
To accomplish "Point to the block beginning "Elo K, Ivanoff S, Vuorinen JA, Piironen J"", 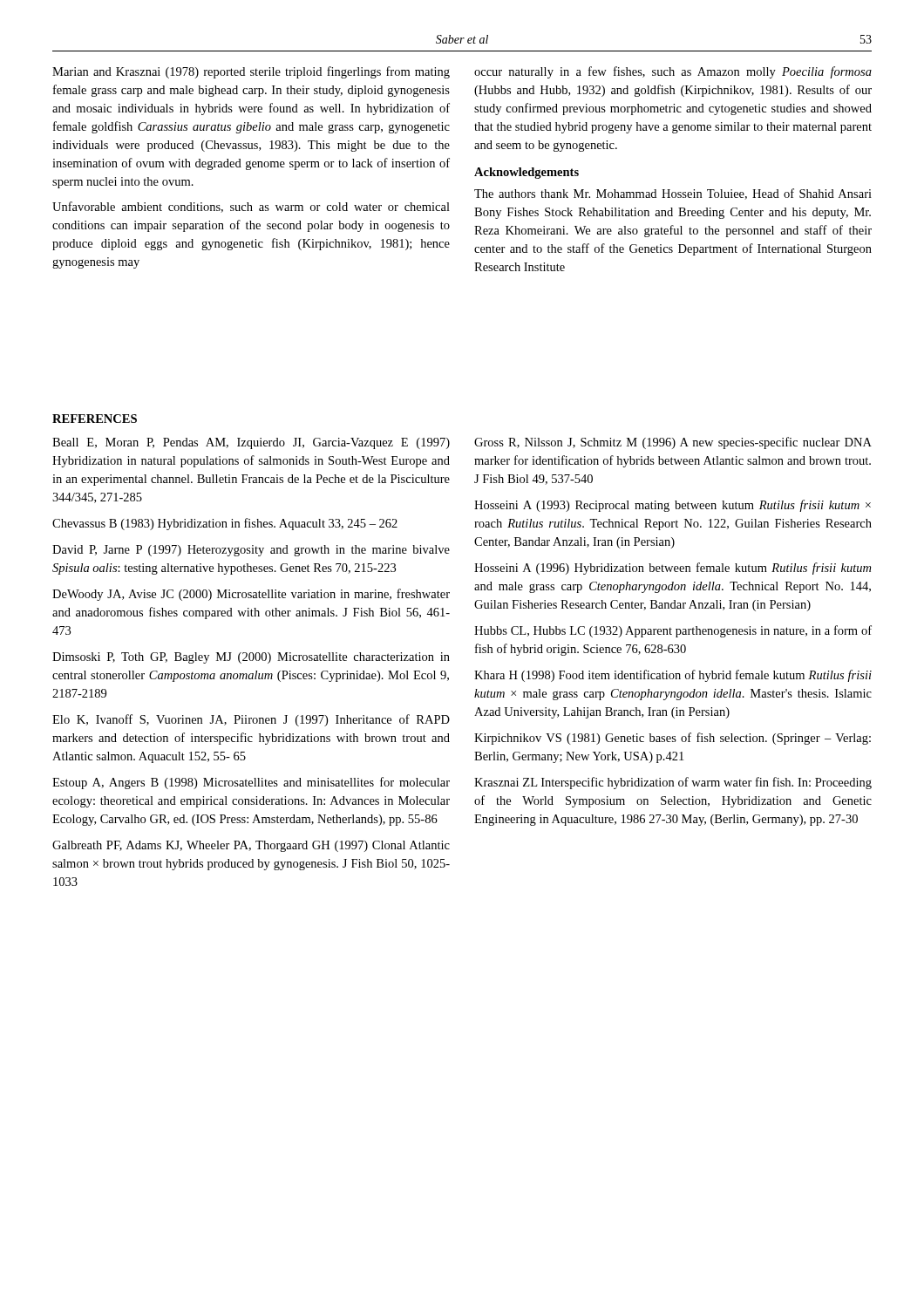I will coord(251,738).
